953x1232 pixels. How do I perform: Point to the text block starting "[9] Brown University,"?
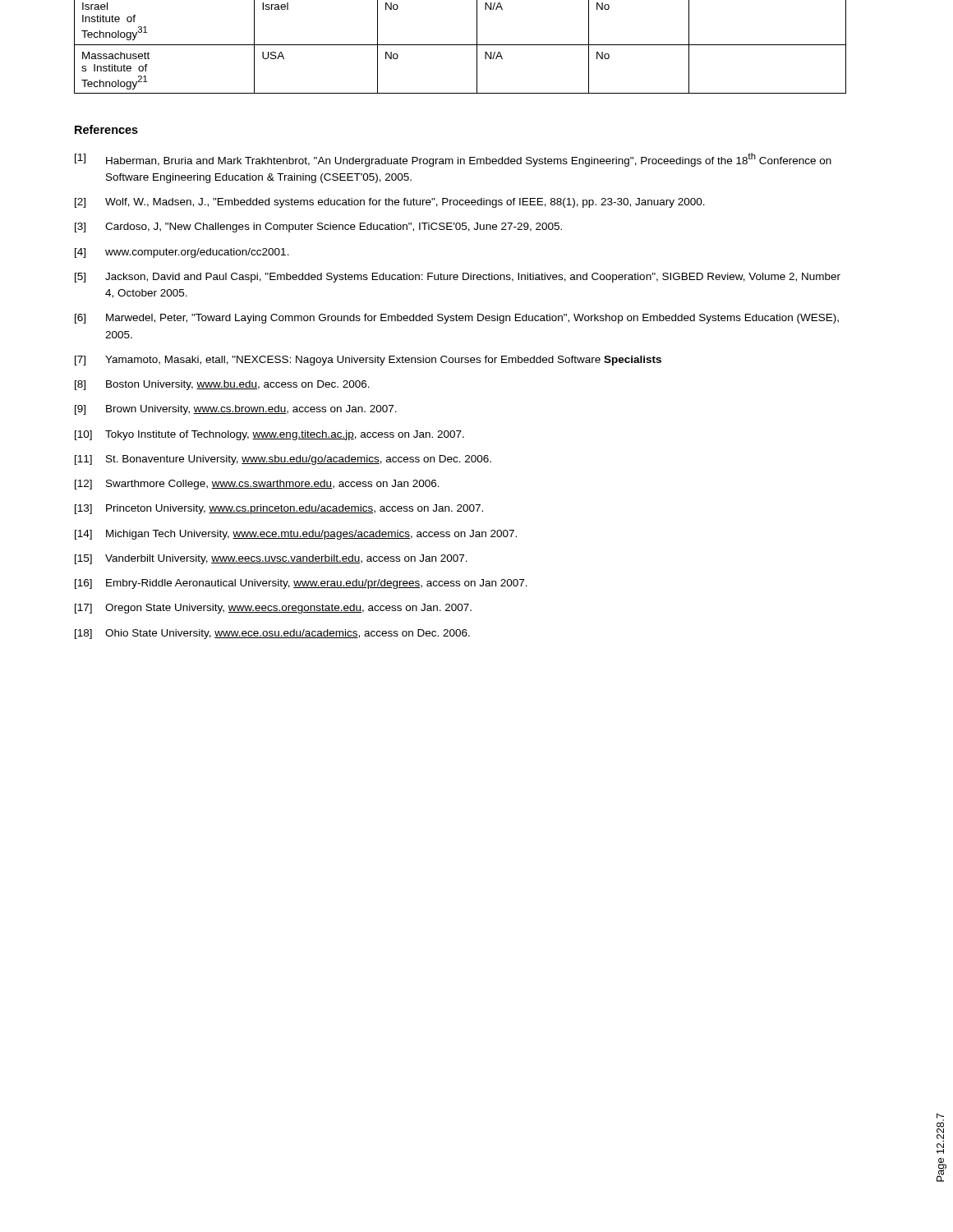[236, 410]
